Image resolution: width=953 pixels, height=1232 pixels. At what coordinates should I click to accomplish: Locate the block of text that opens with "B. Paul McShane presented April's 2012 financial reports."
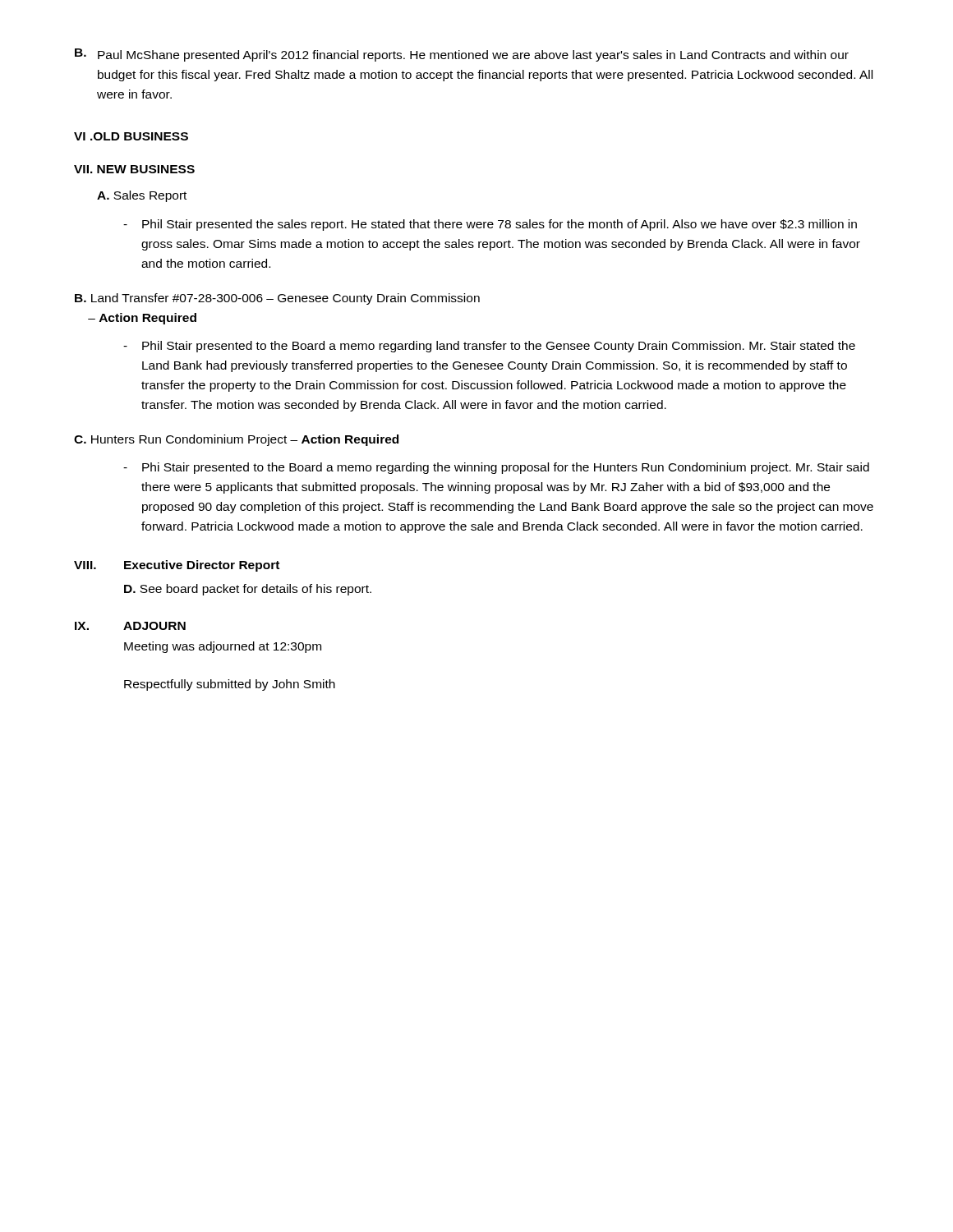click(476, 75)
